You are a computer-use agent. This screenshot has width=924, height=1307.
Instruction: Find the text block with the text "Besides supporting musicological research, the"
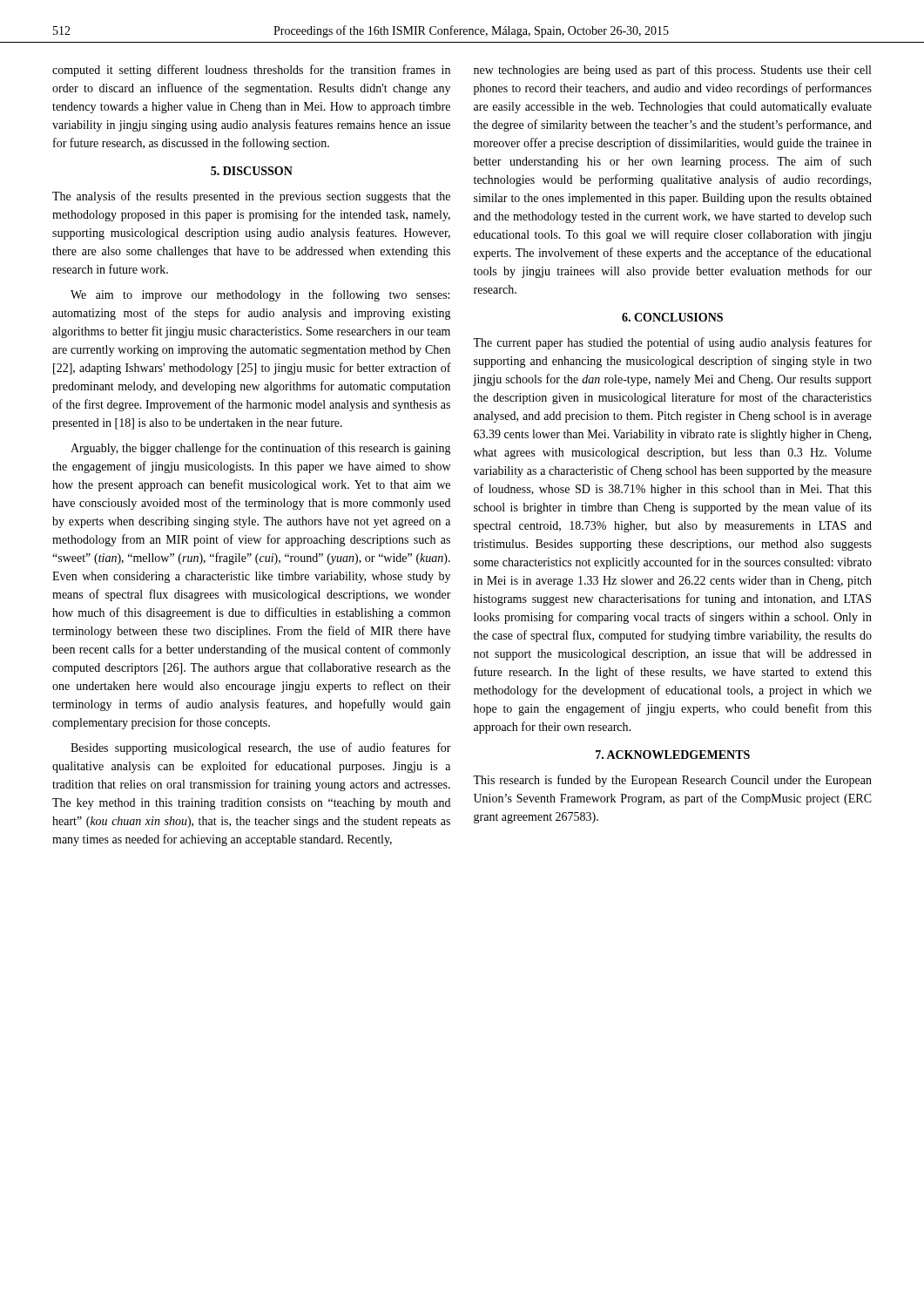click(x=251, y=794)
